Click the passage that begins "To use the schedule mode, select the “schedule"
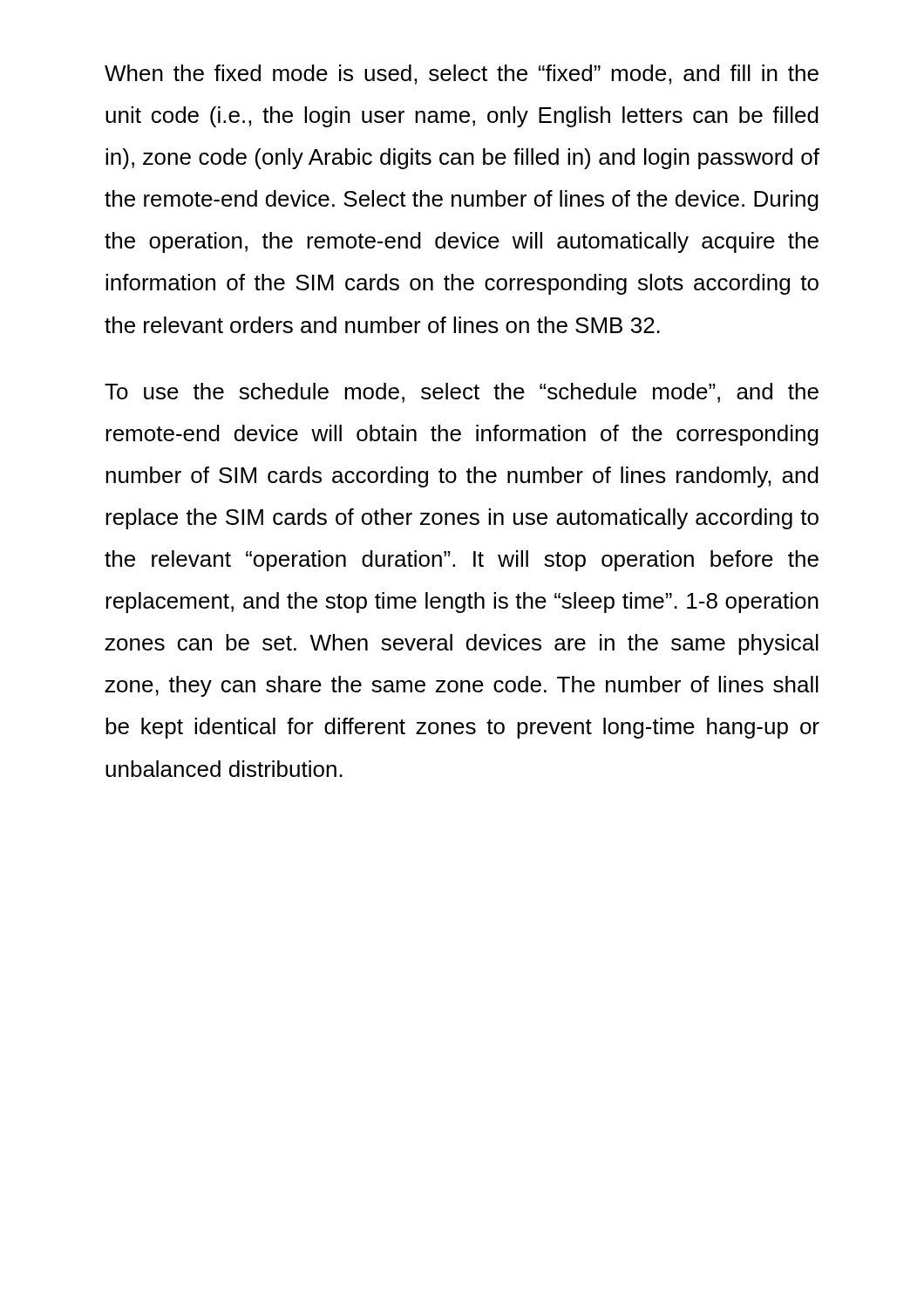Image resolution: width=924 pixels, height=1308 pixels. click(x=462, y=393)
